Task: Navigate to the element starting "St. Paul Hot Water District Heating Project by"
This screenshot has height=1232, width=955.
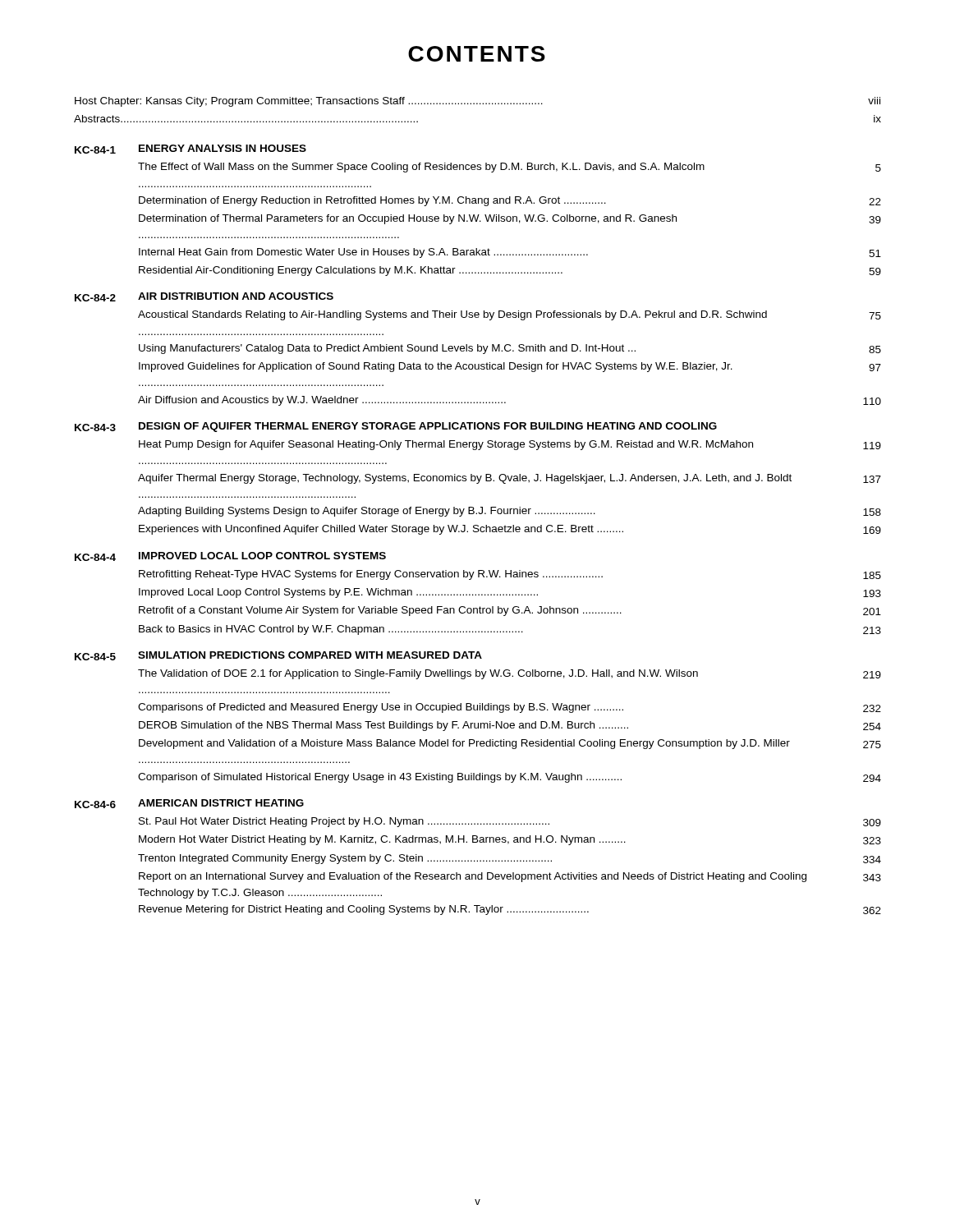Action: point(478,822)
